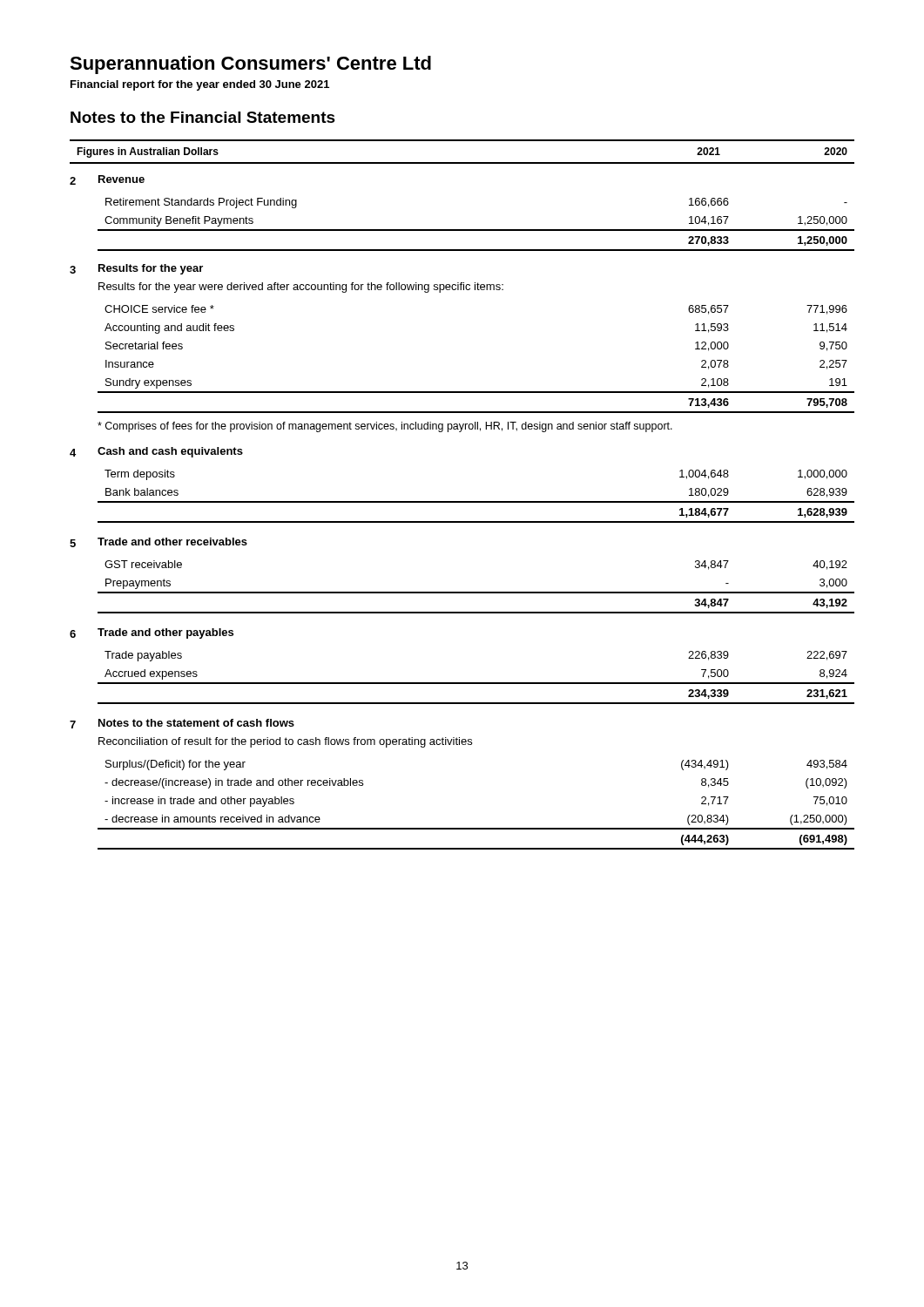Select the table that reads "Term deposits"
The height and width of the screenshot is (1307, 924).
click(476, 494)
